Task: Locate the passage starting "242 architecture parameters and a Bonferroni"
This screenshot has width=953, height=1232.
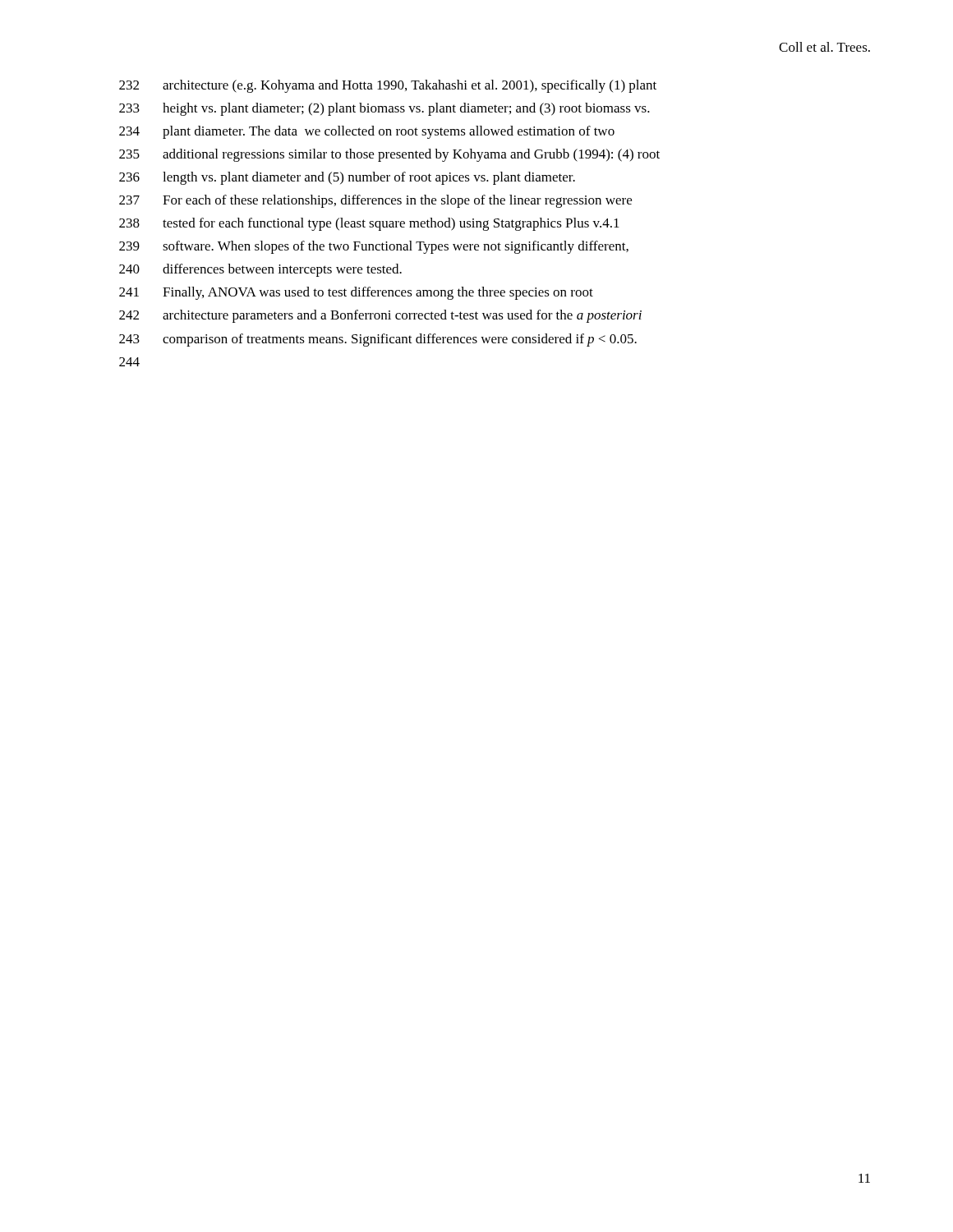Action: coord(476,316)
